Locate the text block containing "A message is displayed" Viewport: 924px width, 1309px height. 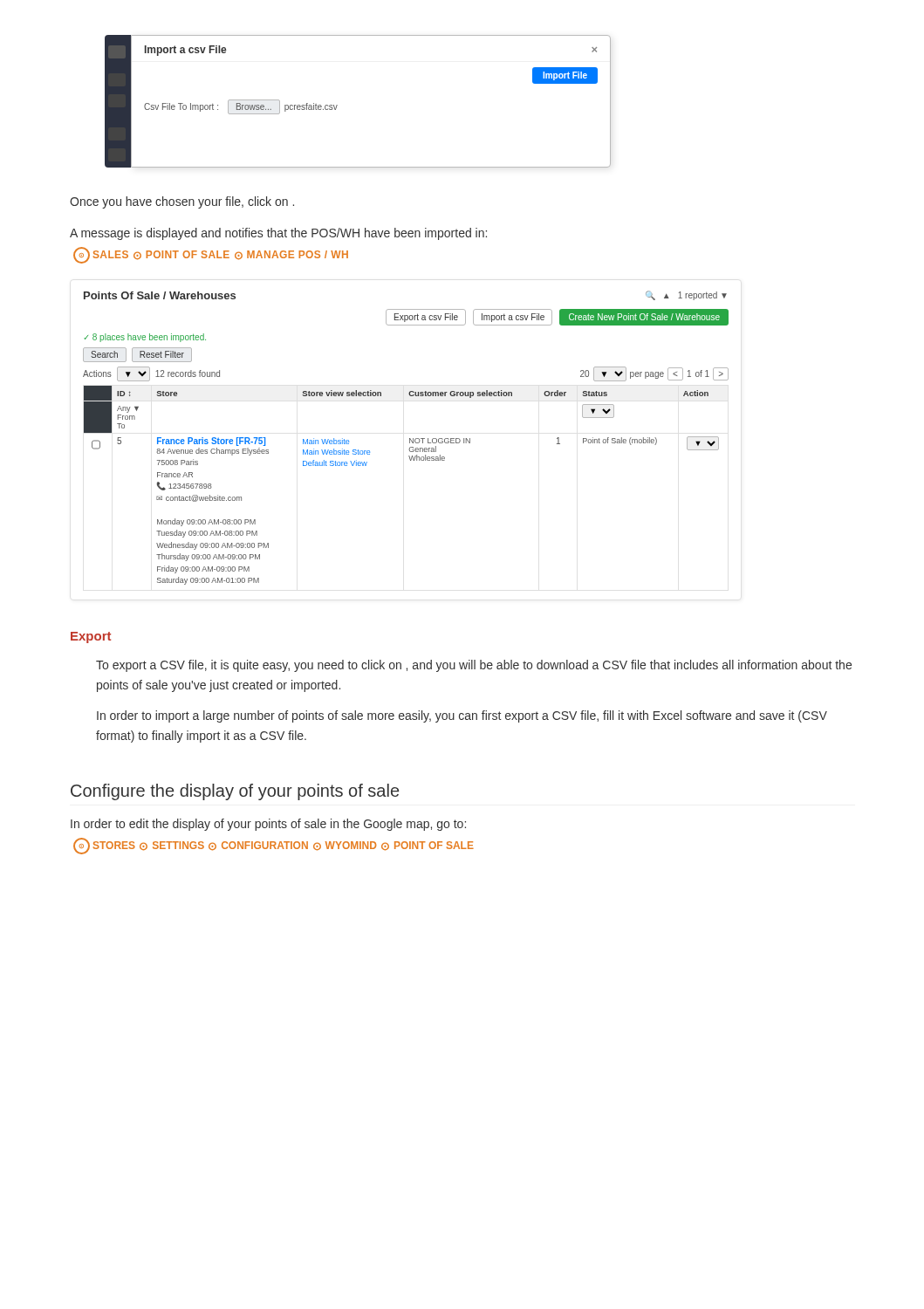pos(462,234)
